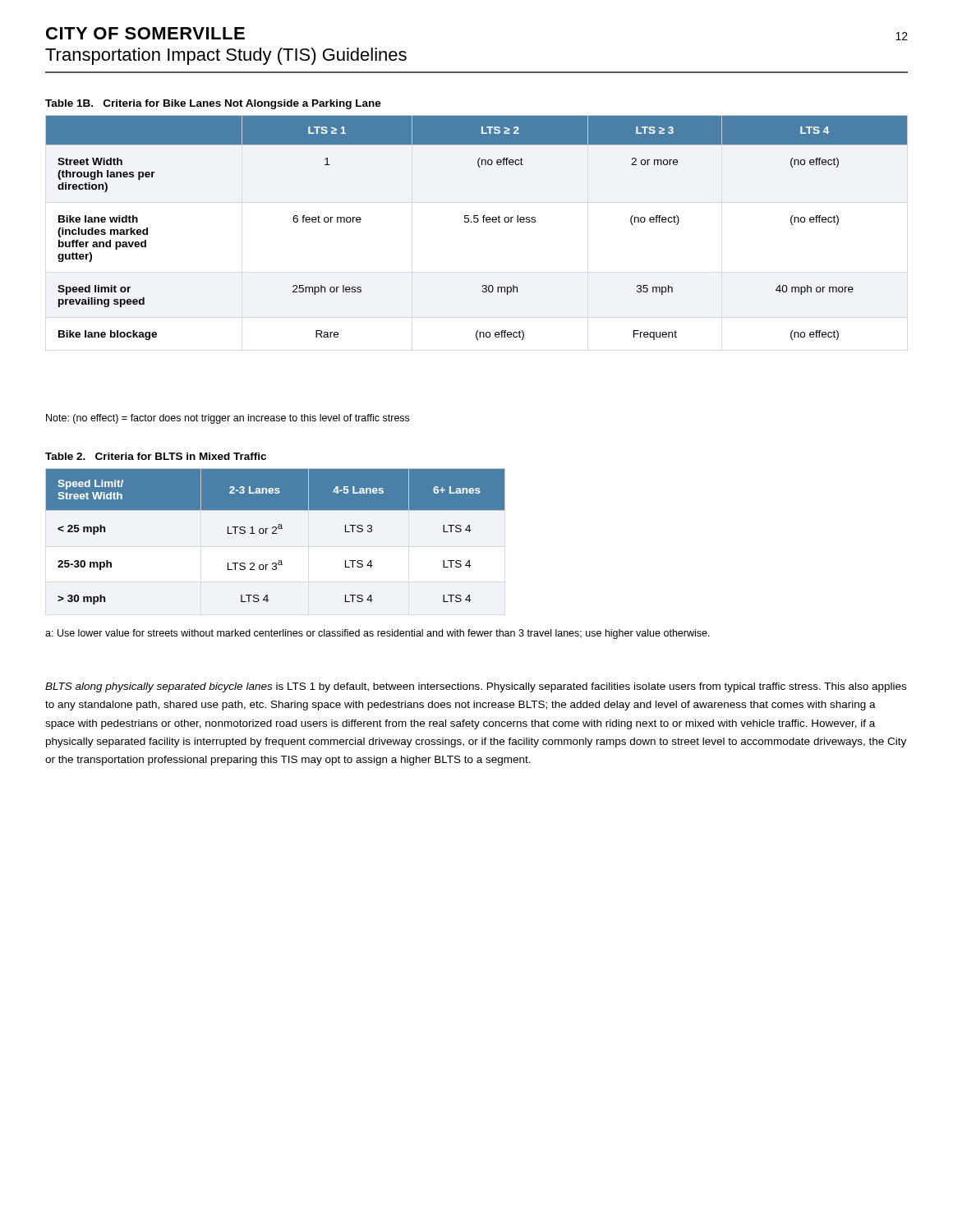Point to the caption beginning "Table 2. Criteria"
Screen dimensions: 1232x953
coord(156,456)
